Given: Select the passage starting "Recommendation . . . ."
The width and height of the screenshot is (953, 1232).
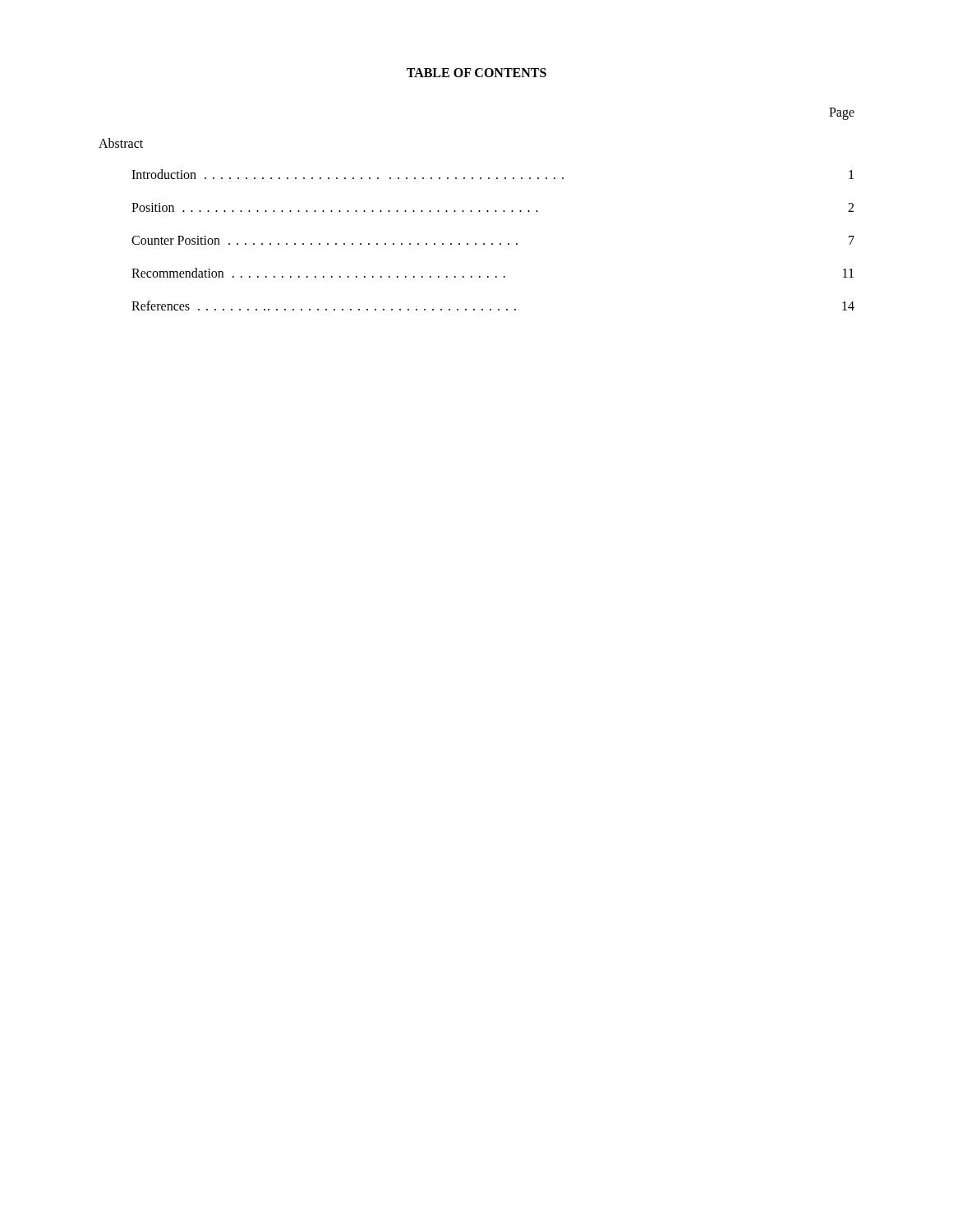Looking at the screenshot, I should coord(493,274).
